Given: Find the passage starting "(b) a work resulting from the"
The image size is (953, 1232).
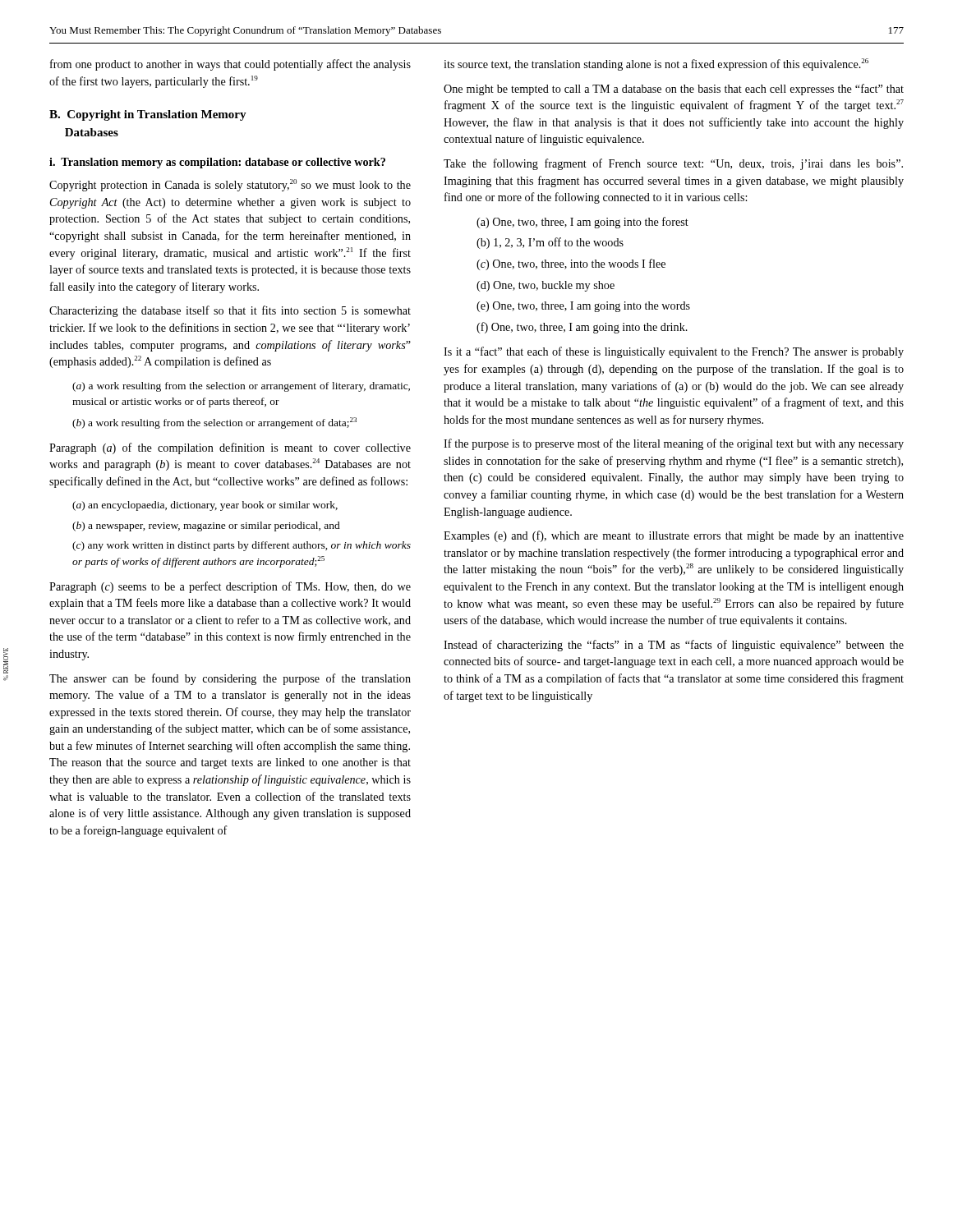Looking at the screenshot, I should pos(215,422).
